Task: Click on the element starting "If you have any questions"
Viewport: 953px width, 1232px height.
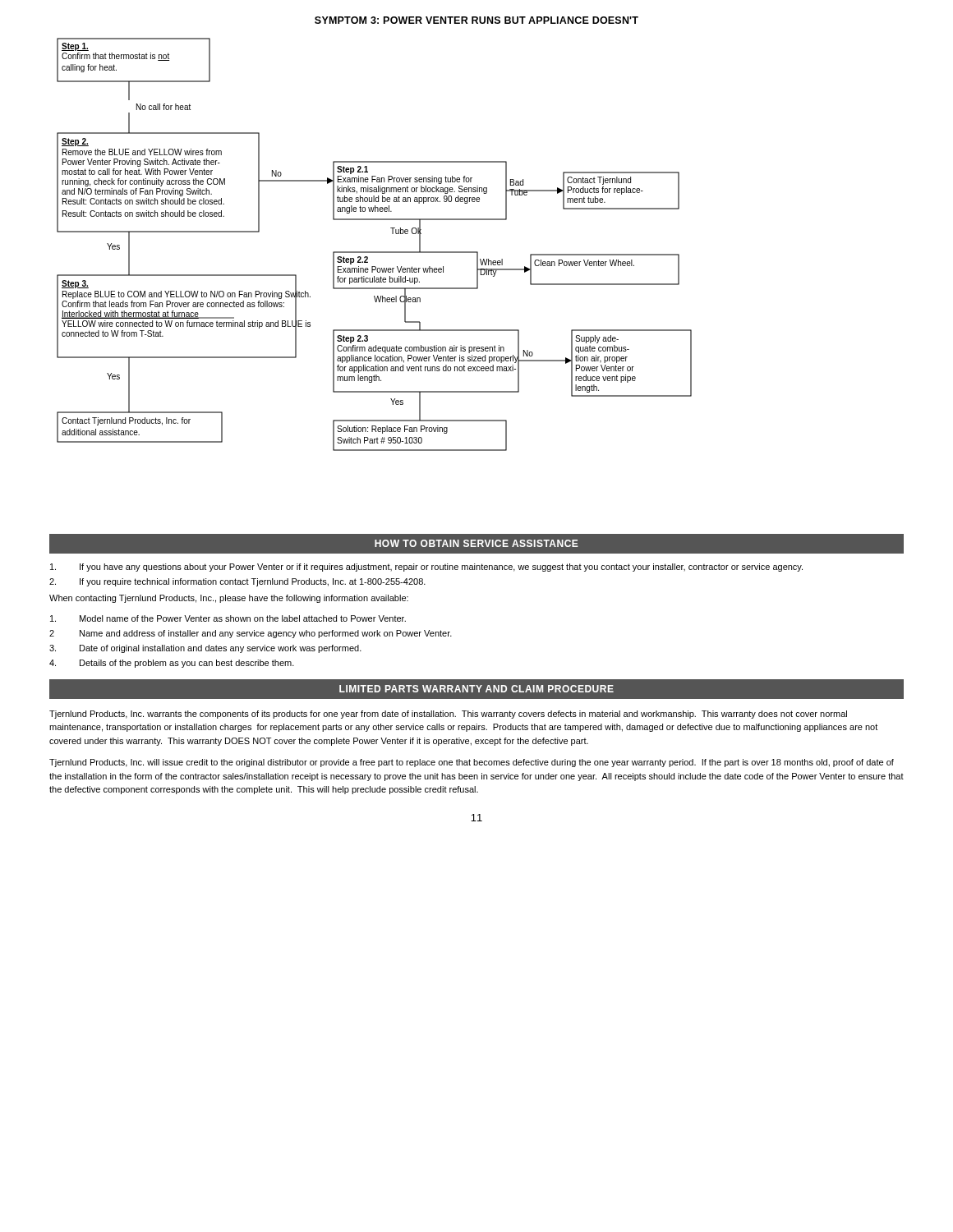Action: pyautogui.click(x=476, y=567)
